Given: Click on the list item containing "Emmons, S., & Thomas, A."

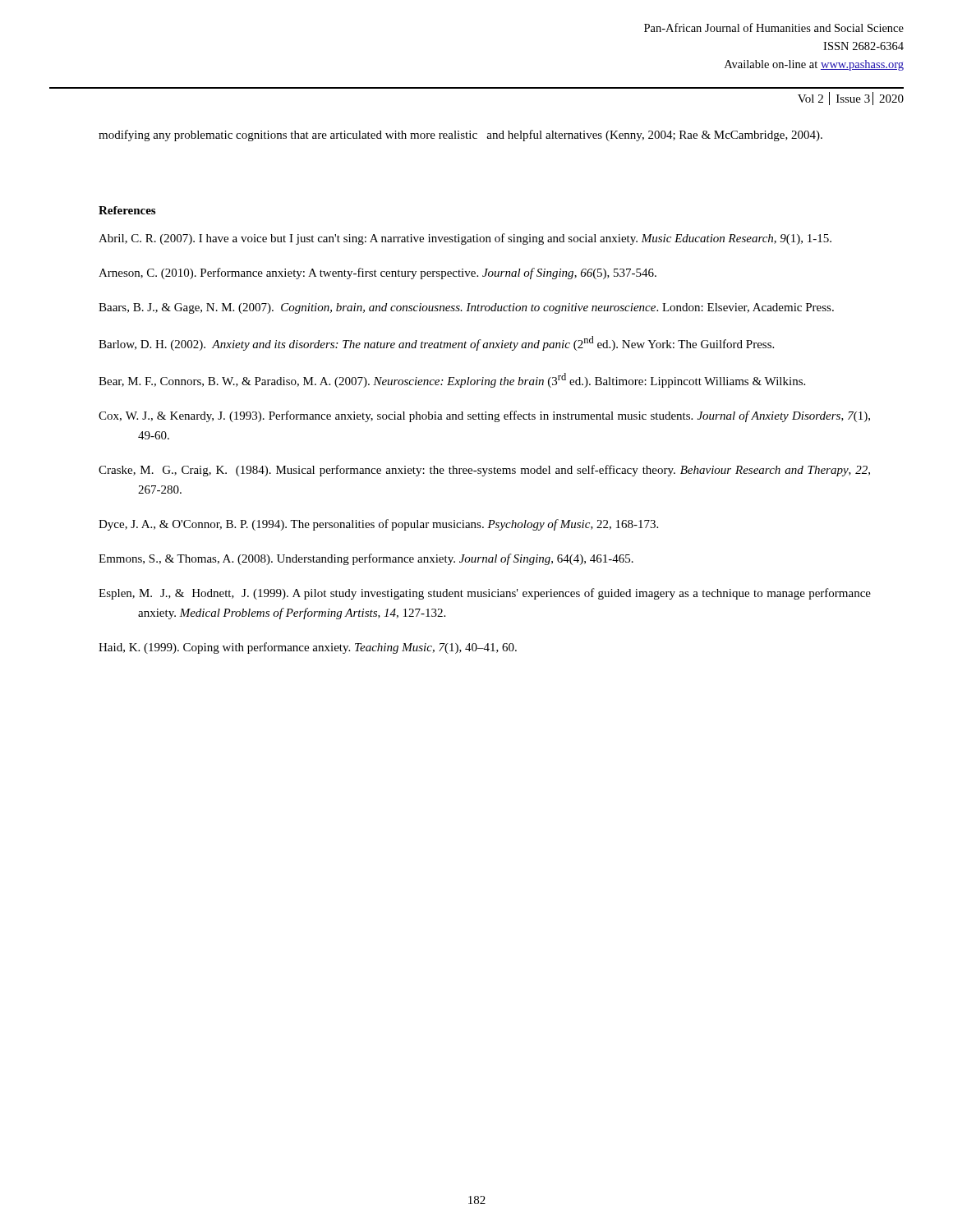Looking at the screenshot, I should [366, 559].
